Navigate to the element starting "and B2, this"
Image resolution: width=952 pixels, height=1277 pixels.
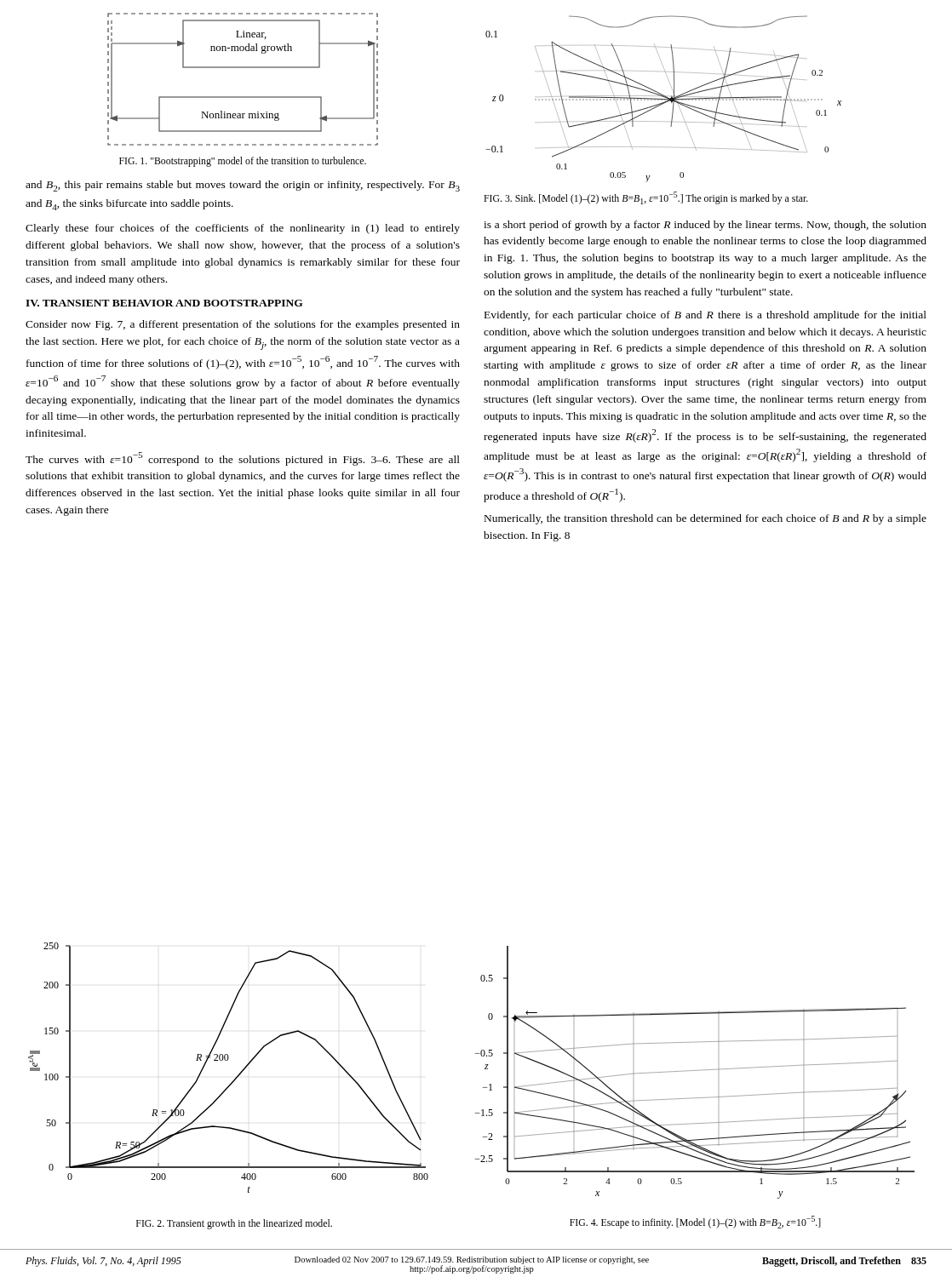click(x=243, y=195)
